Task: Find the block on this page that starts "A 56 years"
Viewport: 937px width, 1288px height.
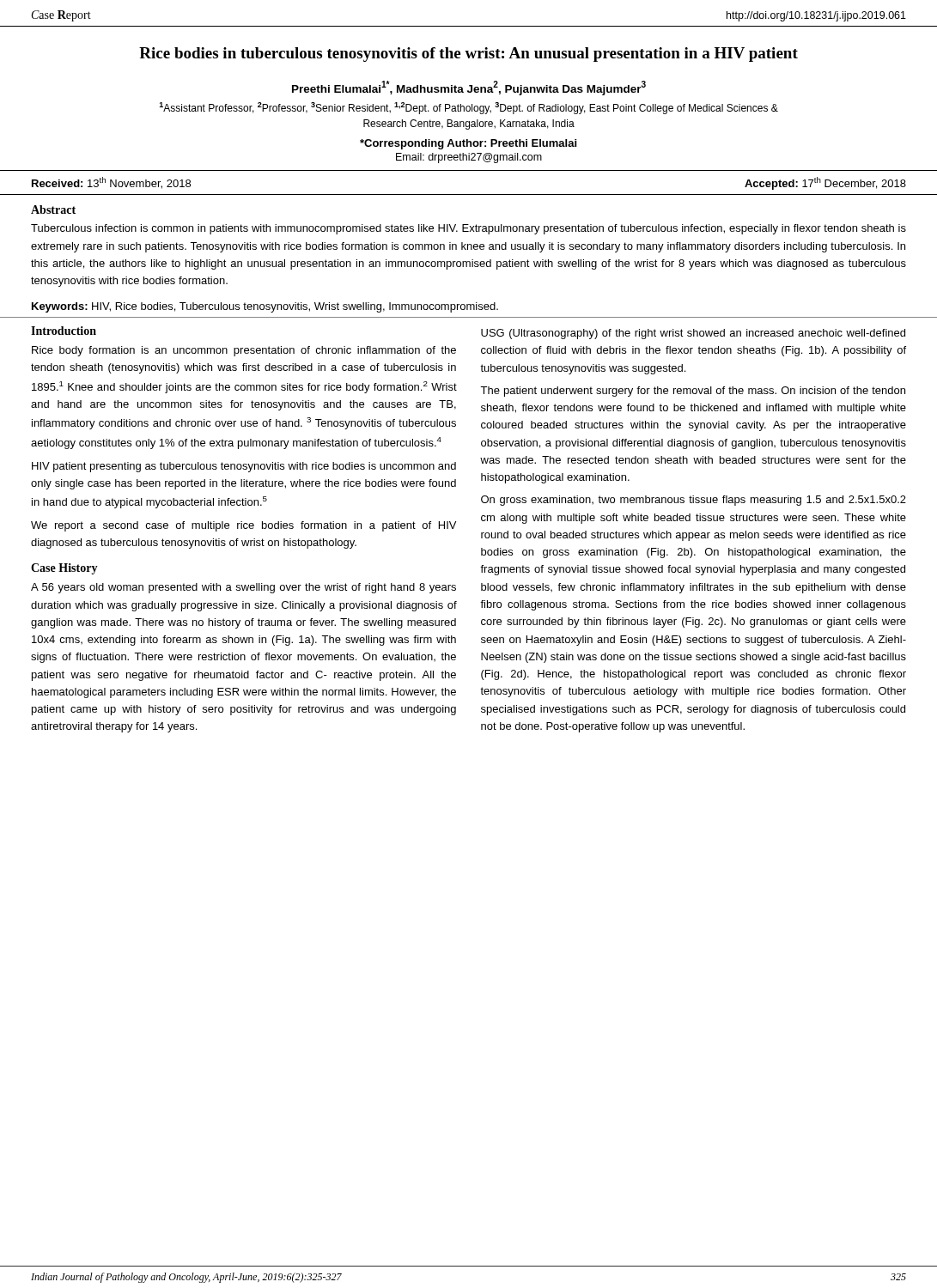Action: tap(244, 657)
